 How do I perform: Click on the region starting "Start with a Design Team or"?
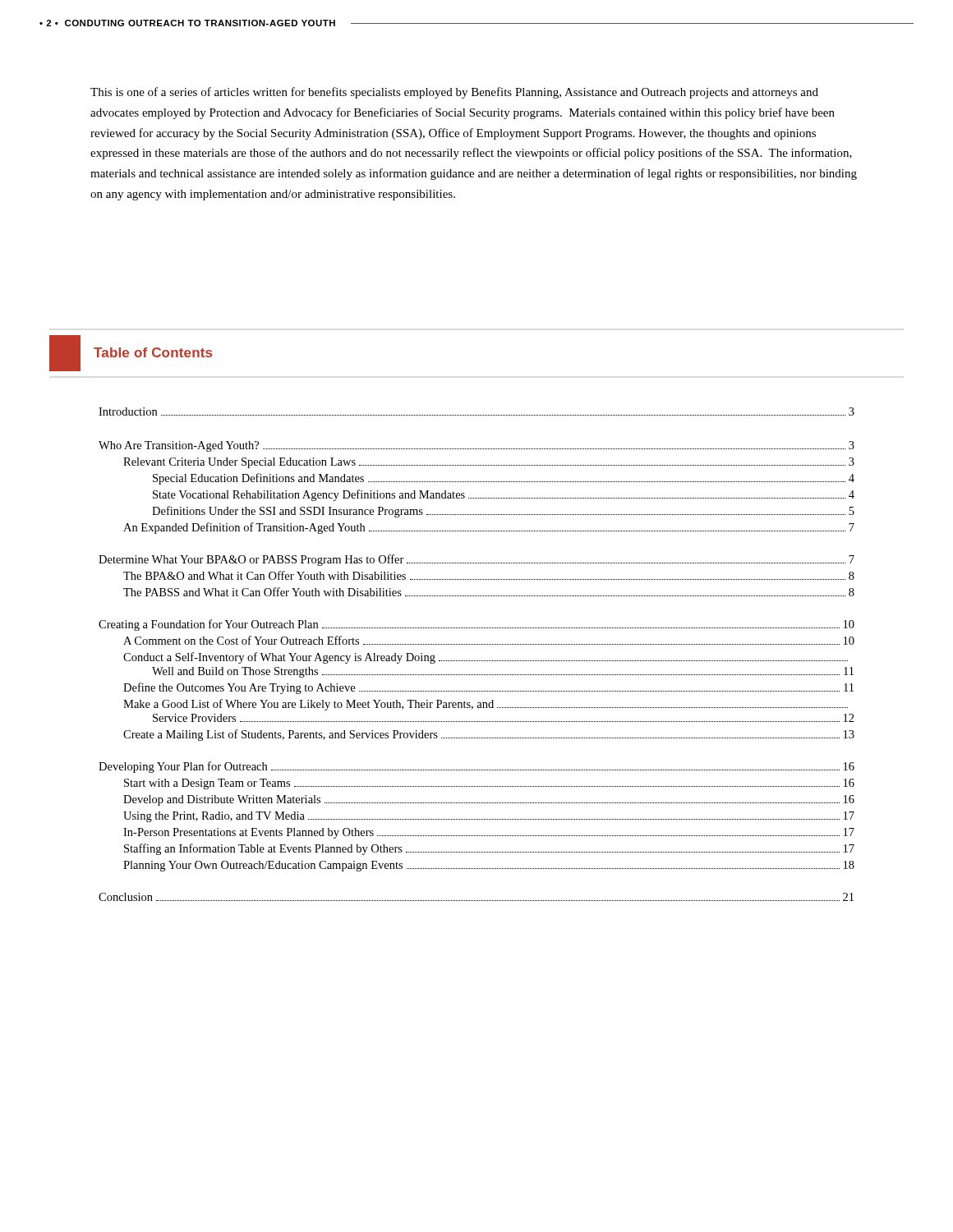point(489,783)
